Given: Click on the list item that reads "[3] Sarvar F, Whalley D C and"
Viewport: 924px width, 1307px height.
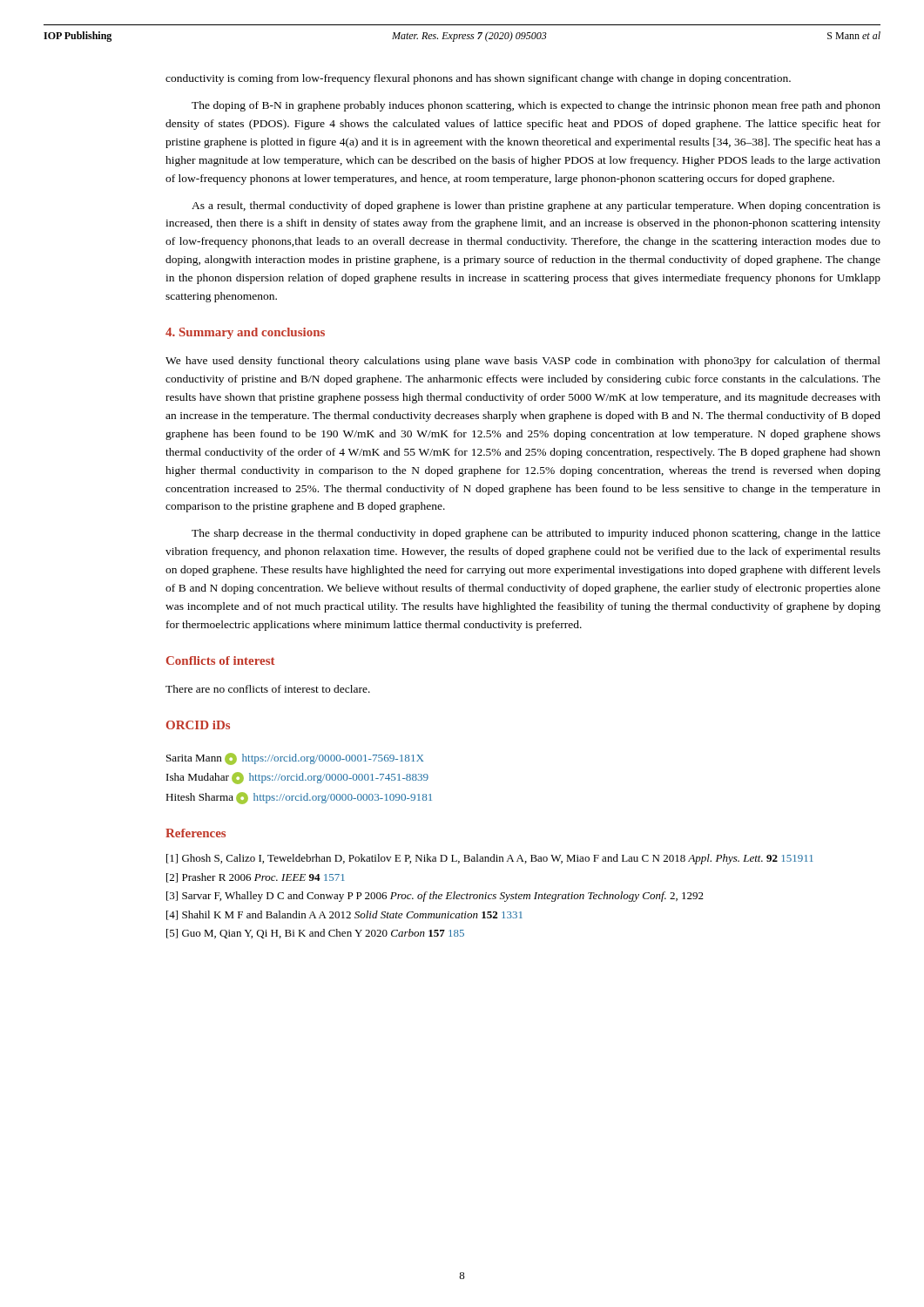Looking at the screenshot, I should (x=435, y=895).
